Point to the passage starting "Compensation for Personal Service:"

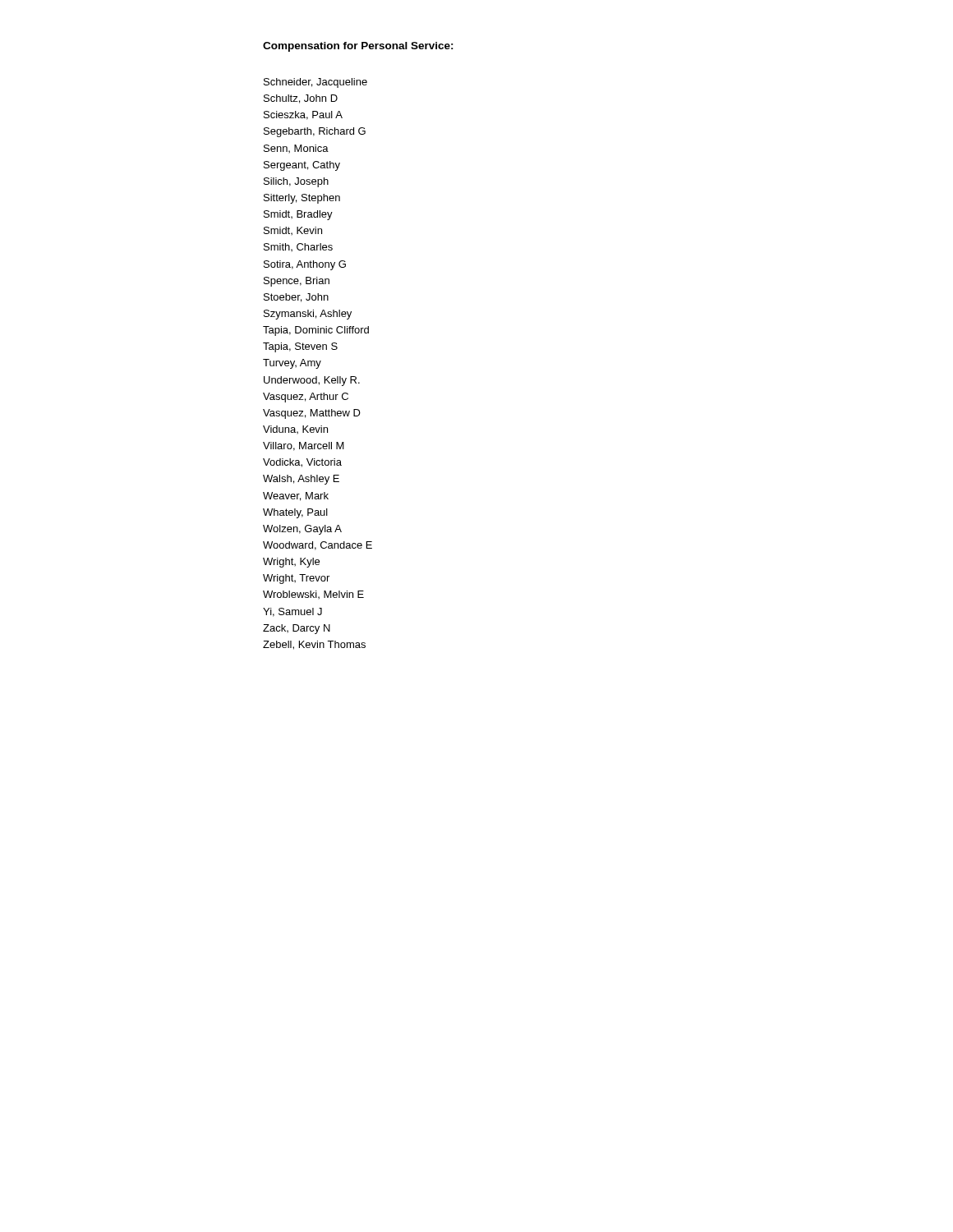pos(358,46)
